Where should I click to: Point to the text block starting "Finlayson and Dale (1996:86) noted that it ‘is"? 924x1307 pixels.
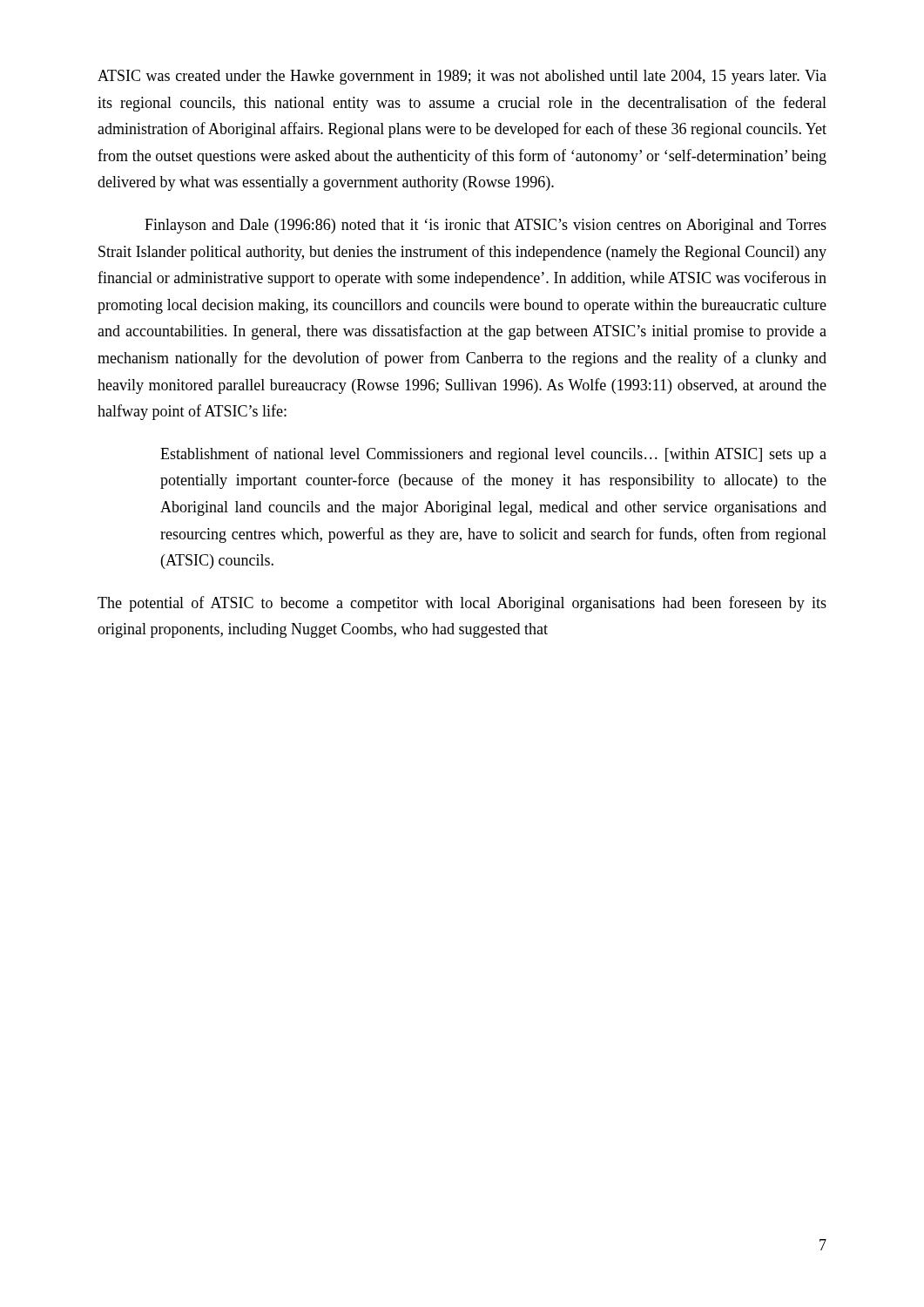click(462, 318)
